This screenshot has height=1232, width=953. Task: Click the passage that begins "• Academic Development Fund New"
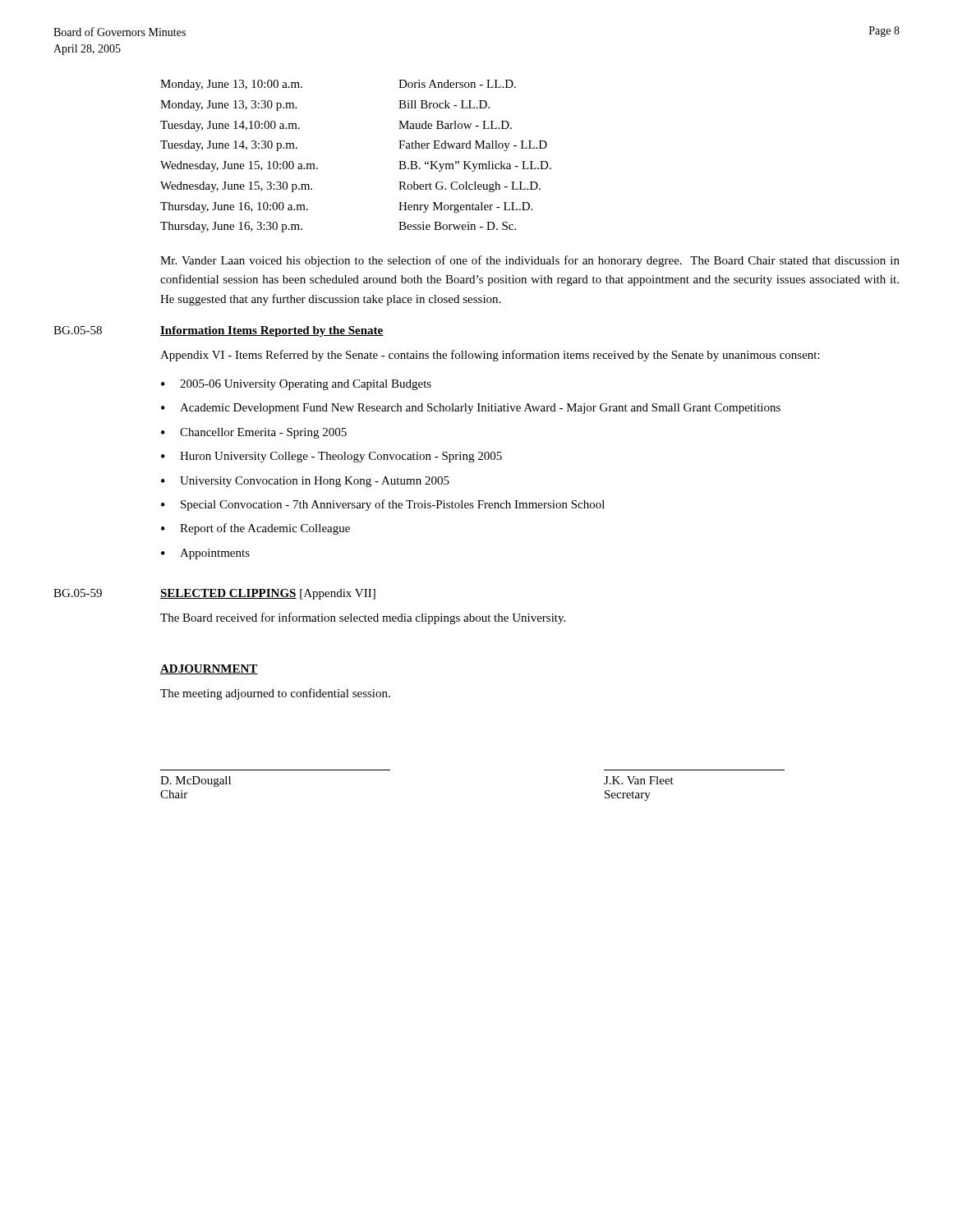coord(530,409)
